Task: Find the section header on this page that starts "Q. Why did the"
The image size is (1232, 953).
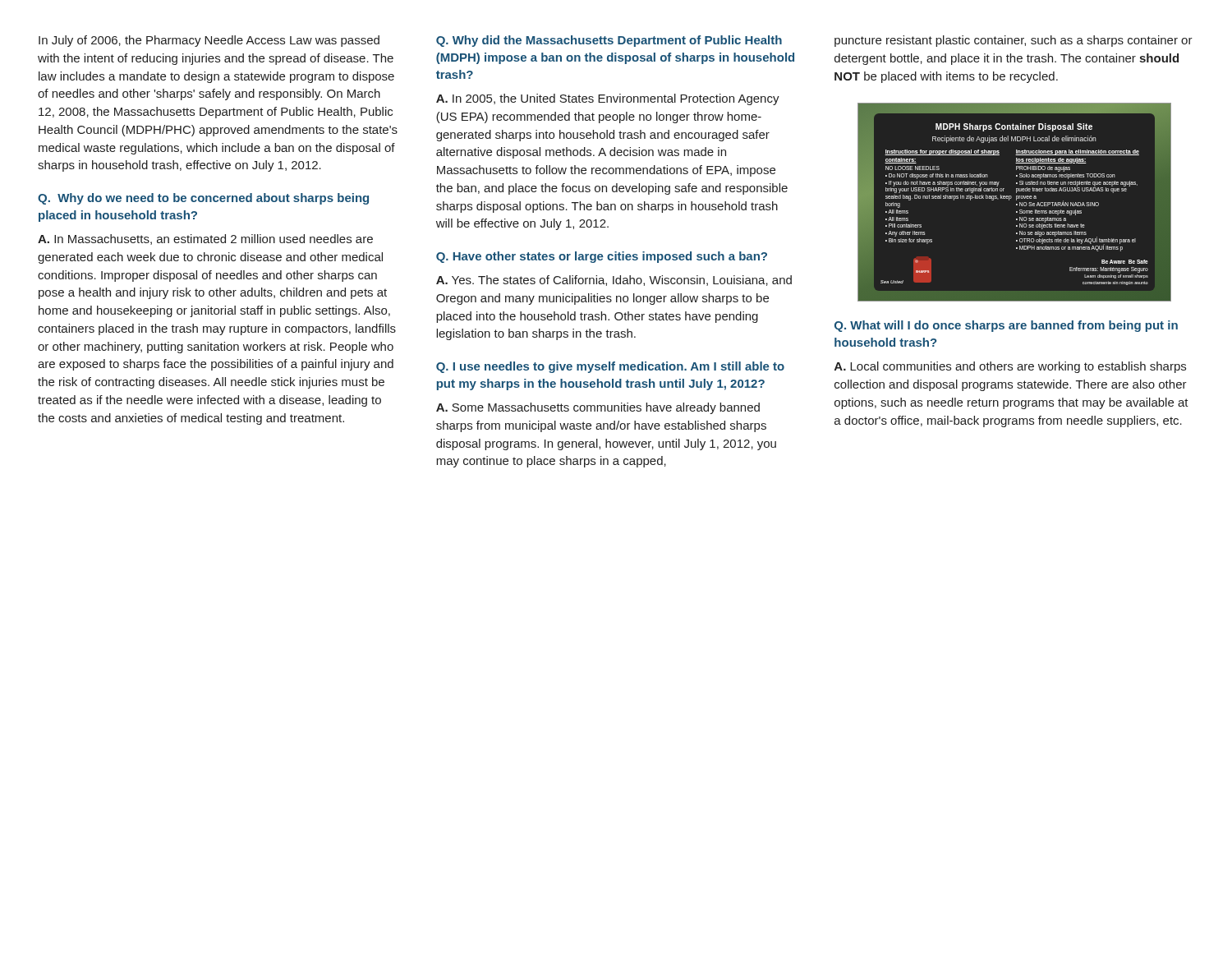Action: coord(616,57)
